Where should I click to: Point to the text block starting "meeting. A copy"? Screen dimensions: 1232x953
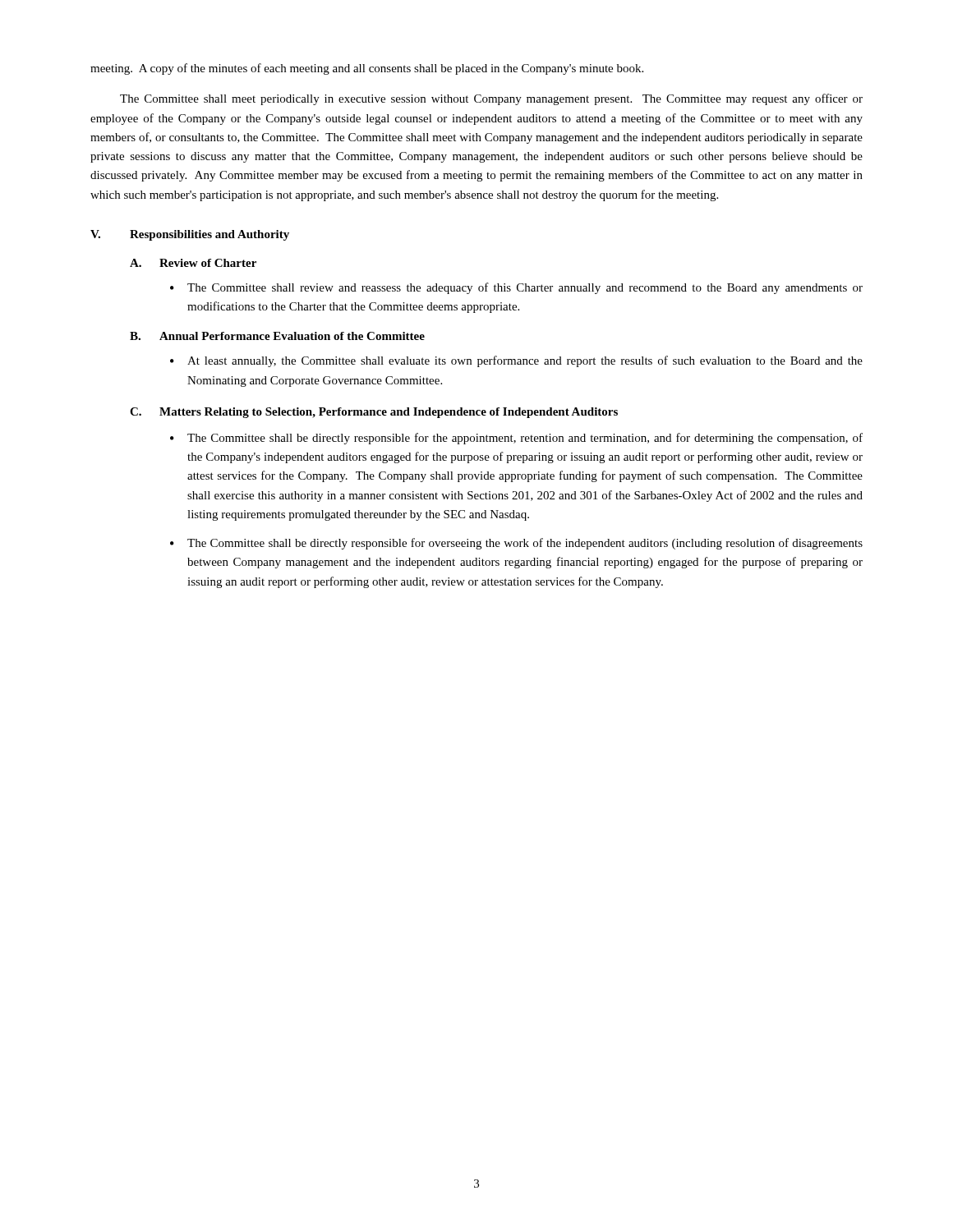click(367, 68)
